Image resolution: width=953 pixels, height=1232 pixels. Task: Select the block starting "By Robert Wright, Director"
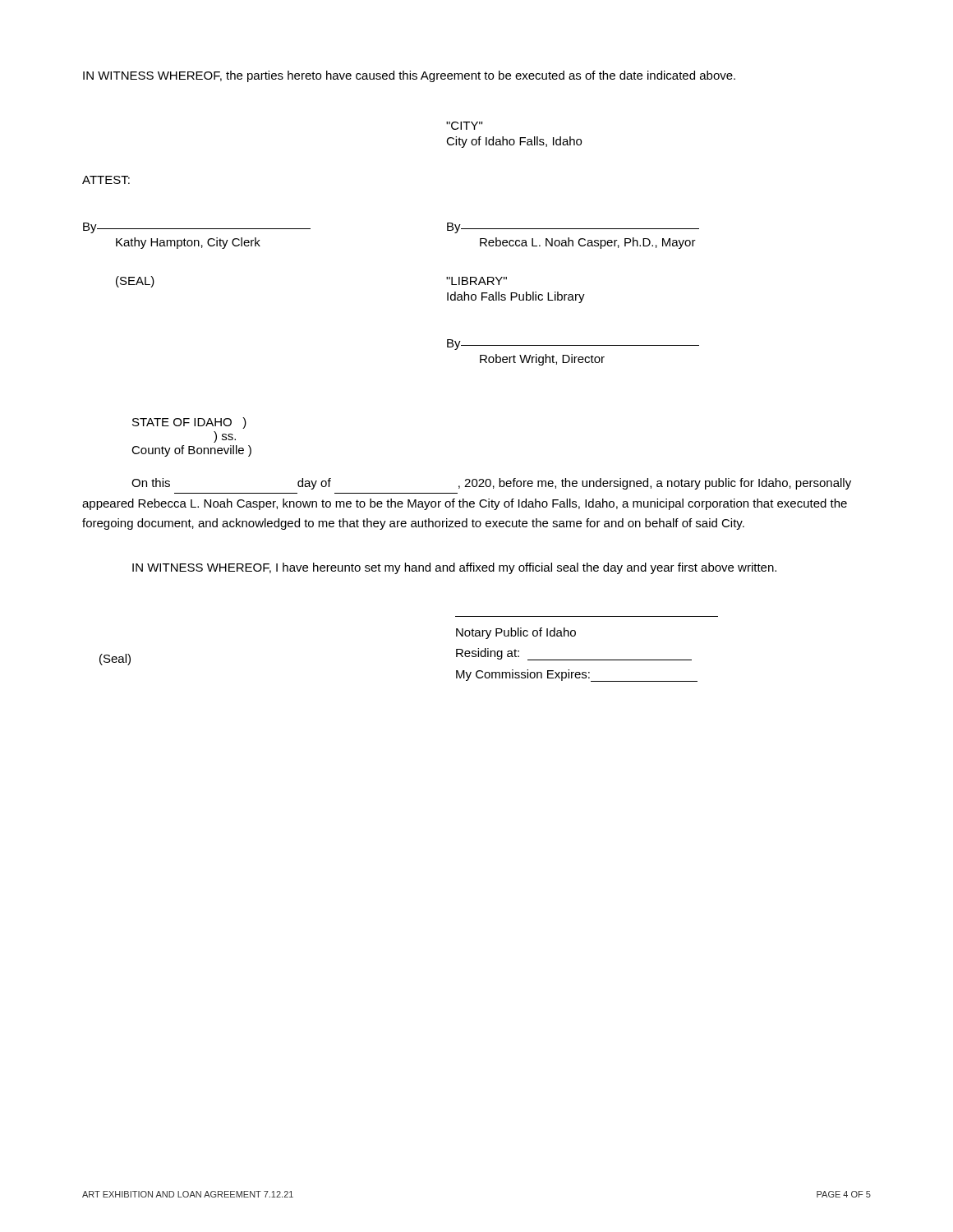coord(476,351)
